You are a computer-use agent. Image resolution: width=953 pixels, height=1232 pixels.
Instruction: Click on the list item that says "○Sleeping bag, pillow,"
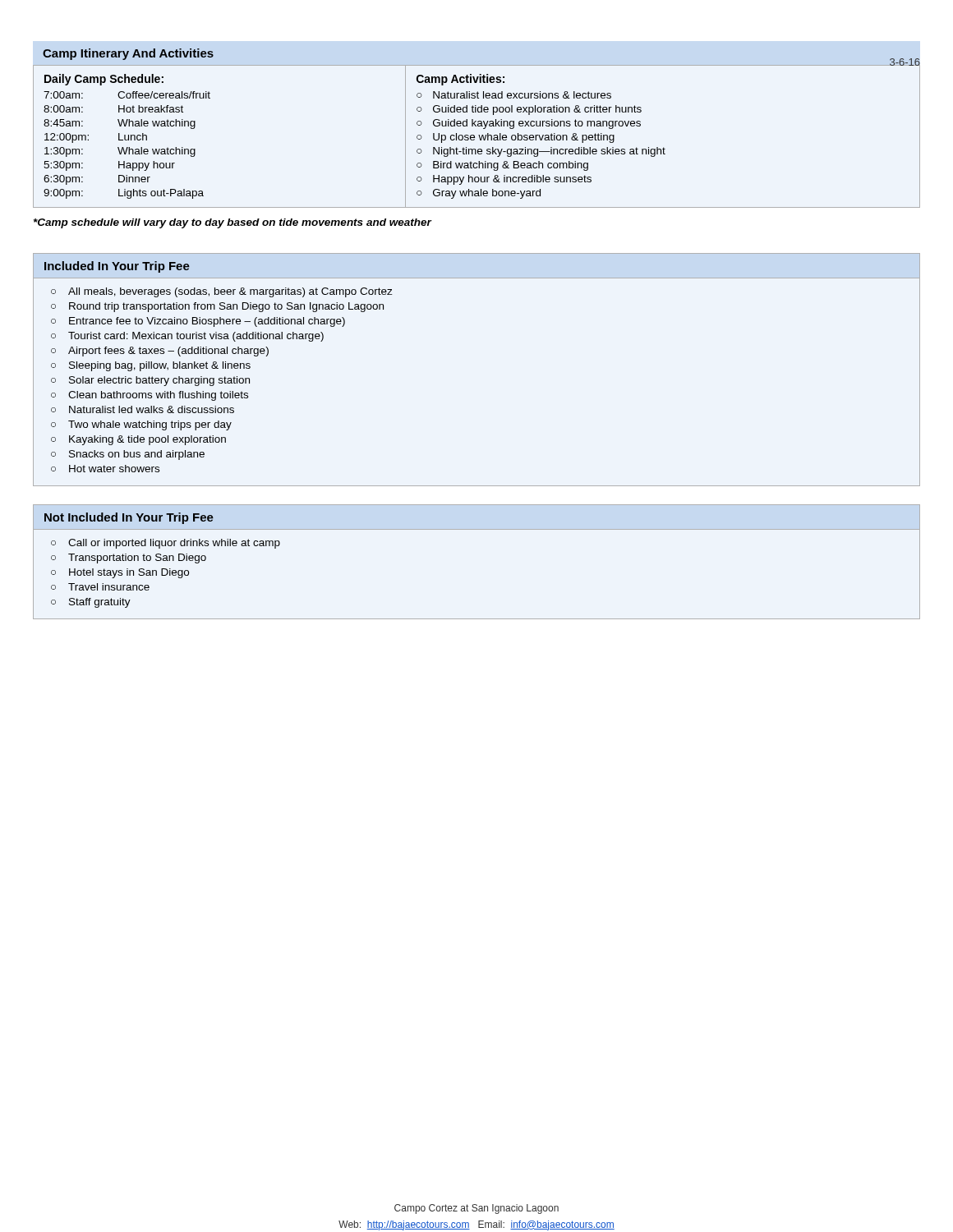pos(150,365)
